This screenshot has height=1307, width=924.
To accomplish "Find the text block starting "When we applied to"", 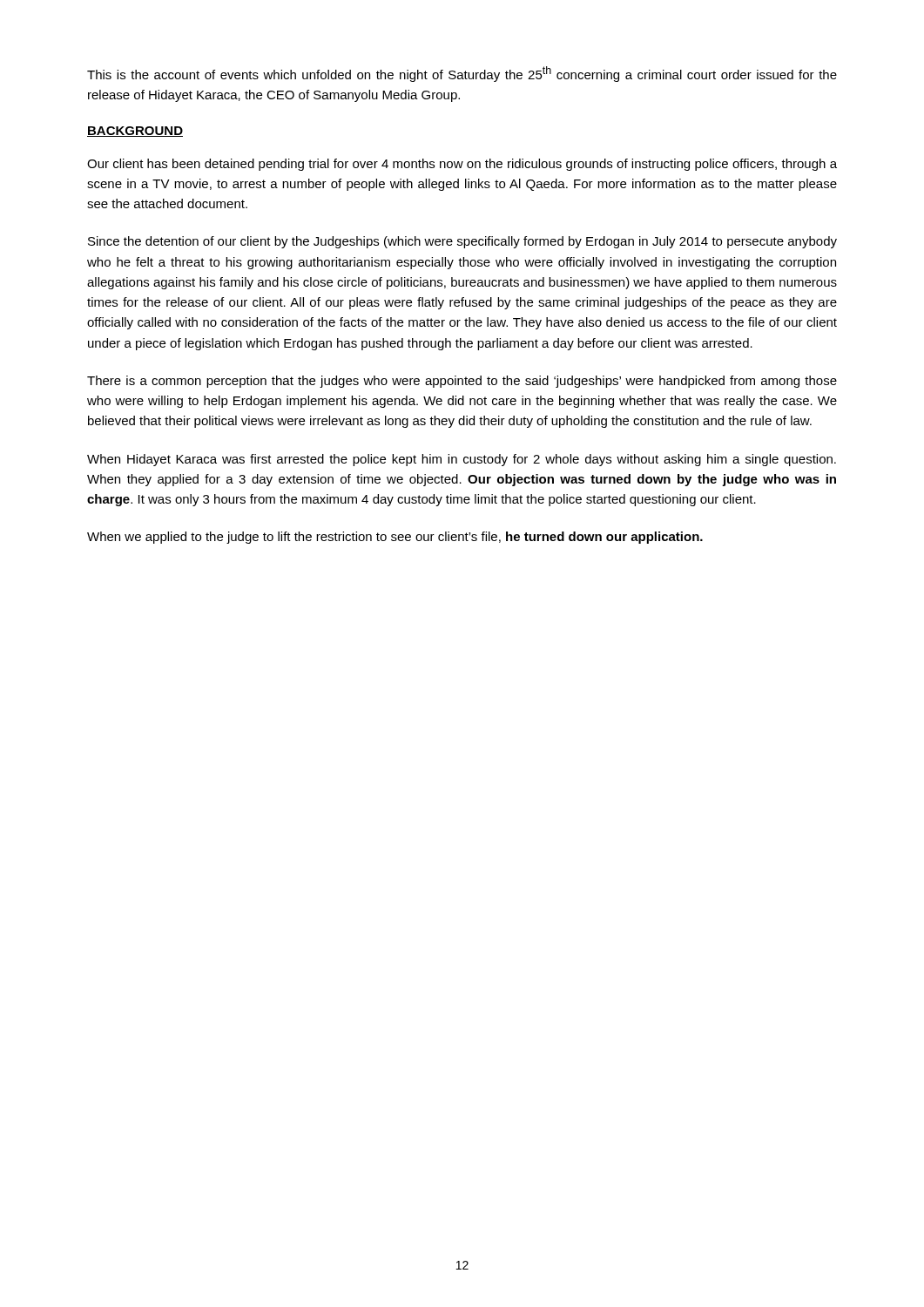I will click(x=395, y=537).
